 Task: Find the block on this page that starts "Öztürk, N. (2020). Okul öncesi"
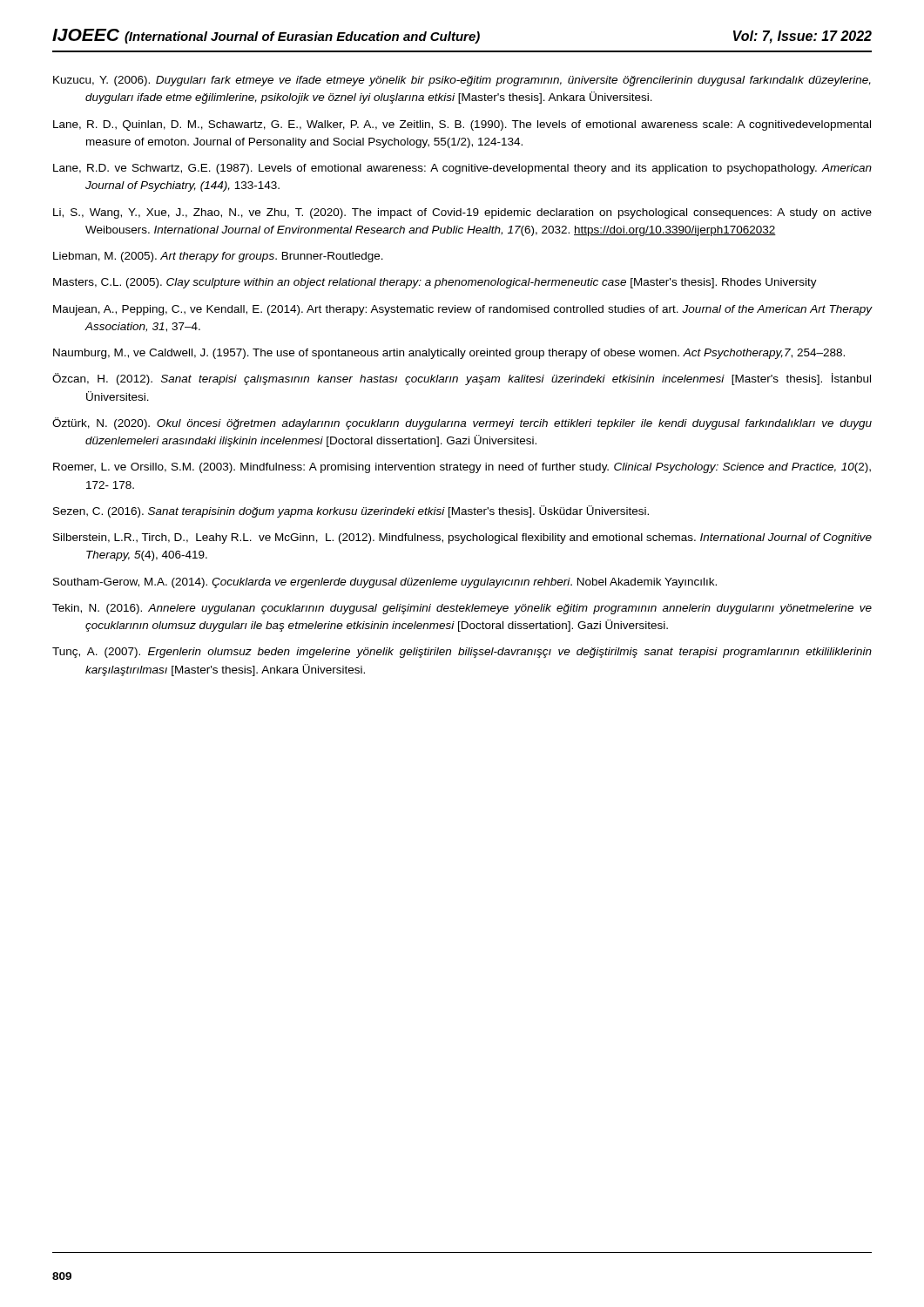point(462,432)
